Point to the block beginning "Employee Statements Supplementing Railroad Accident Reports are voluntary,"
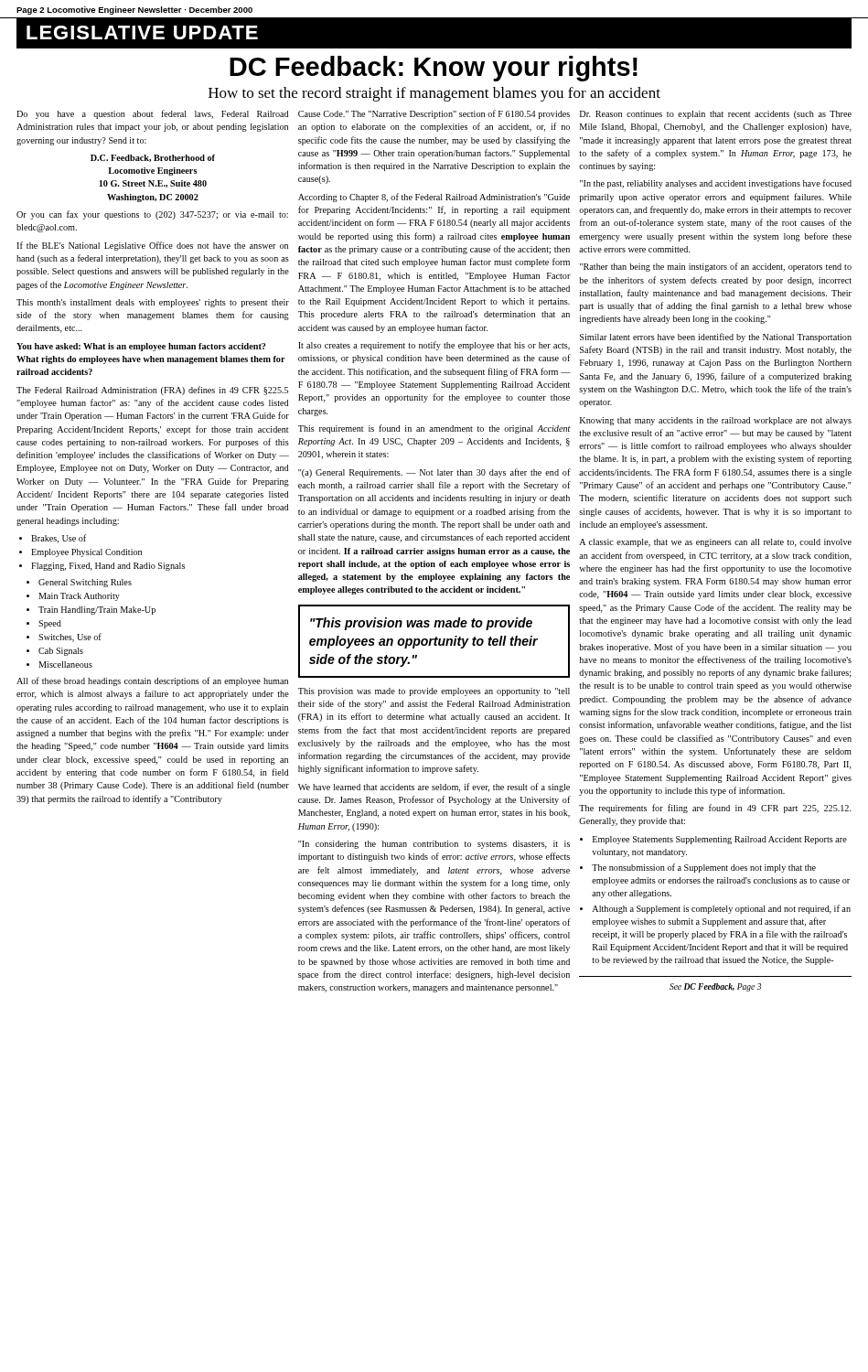The height and width of the screenshot is (1372, 868). click(x=722, y=846)
